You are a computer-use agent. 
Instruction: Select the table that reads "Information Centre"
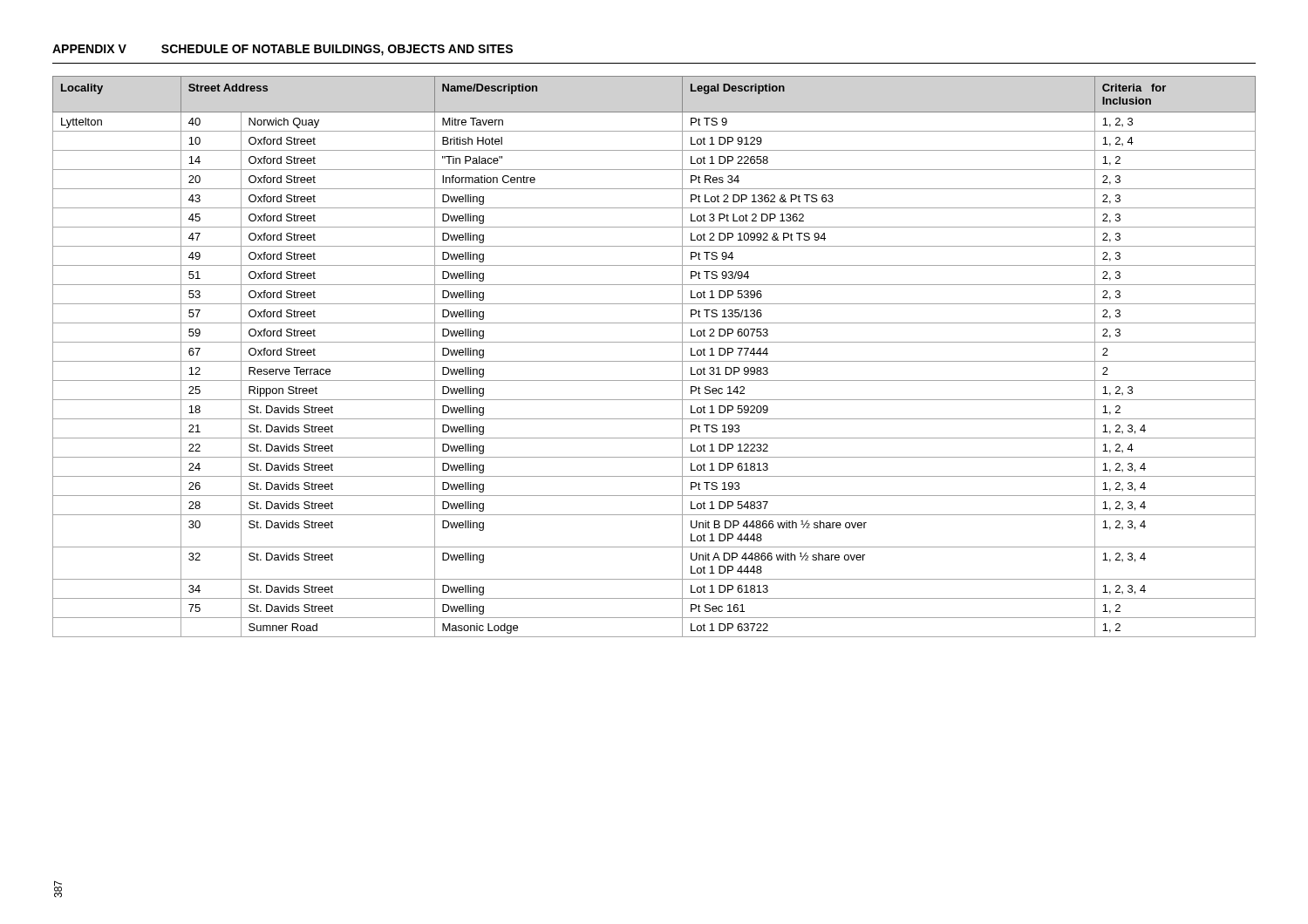654,357
